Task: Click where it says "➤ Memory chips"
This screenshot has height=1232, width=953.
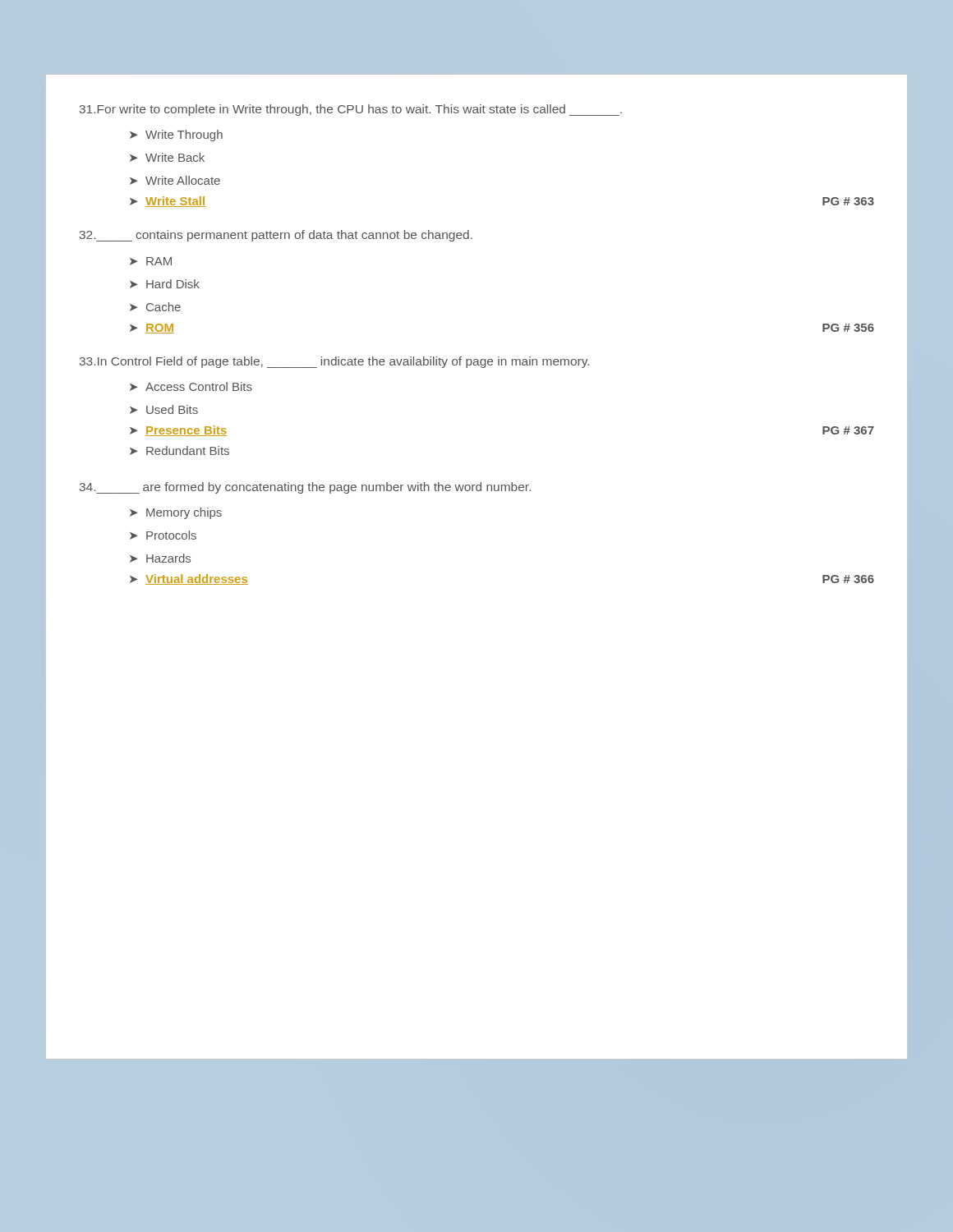Action: coord(175,513)
